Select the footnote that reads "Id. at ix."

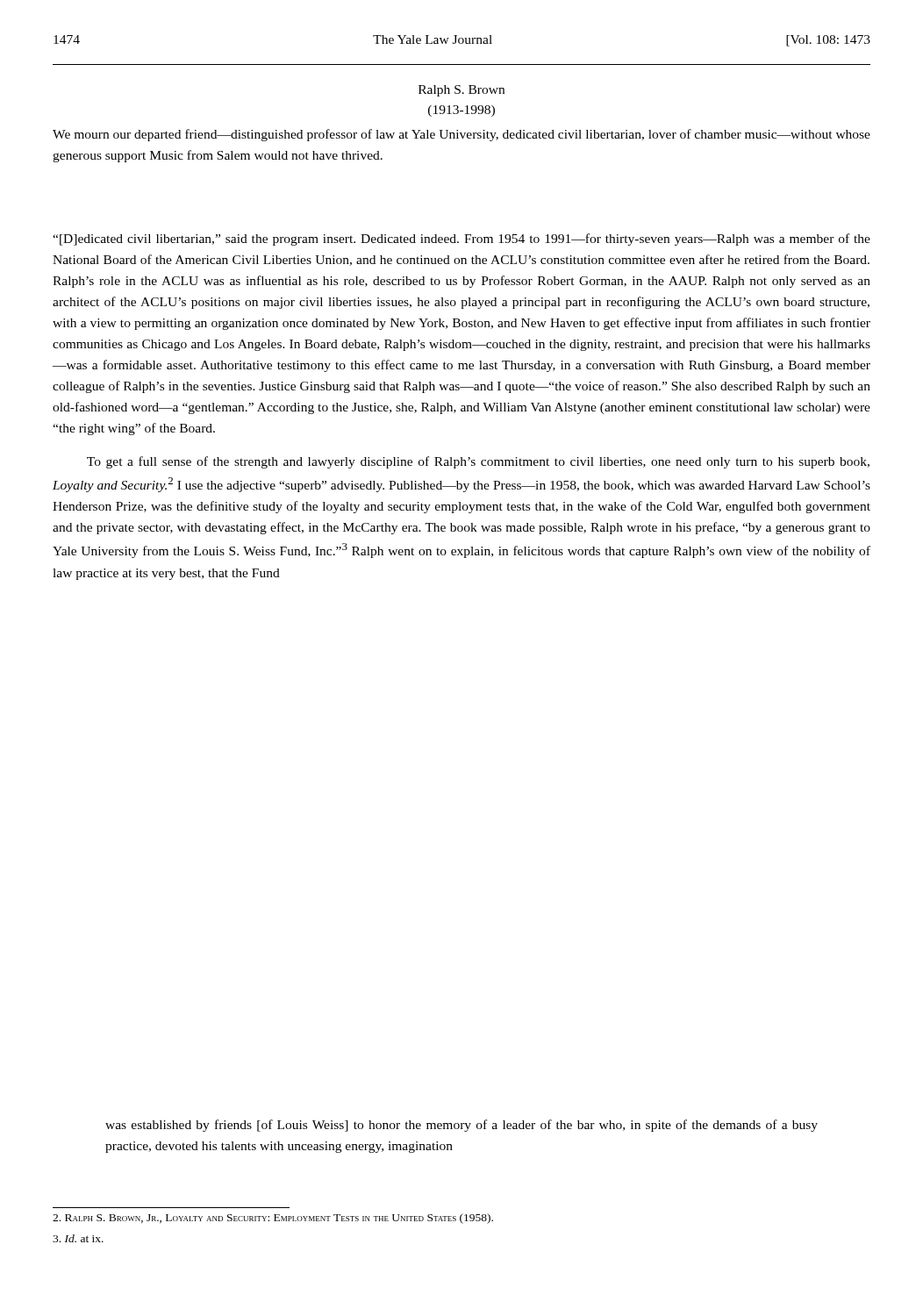click(x=78, y=1239)
